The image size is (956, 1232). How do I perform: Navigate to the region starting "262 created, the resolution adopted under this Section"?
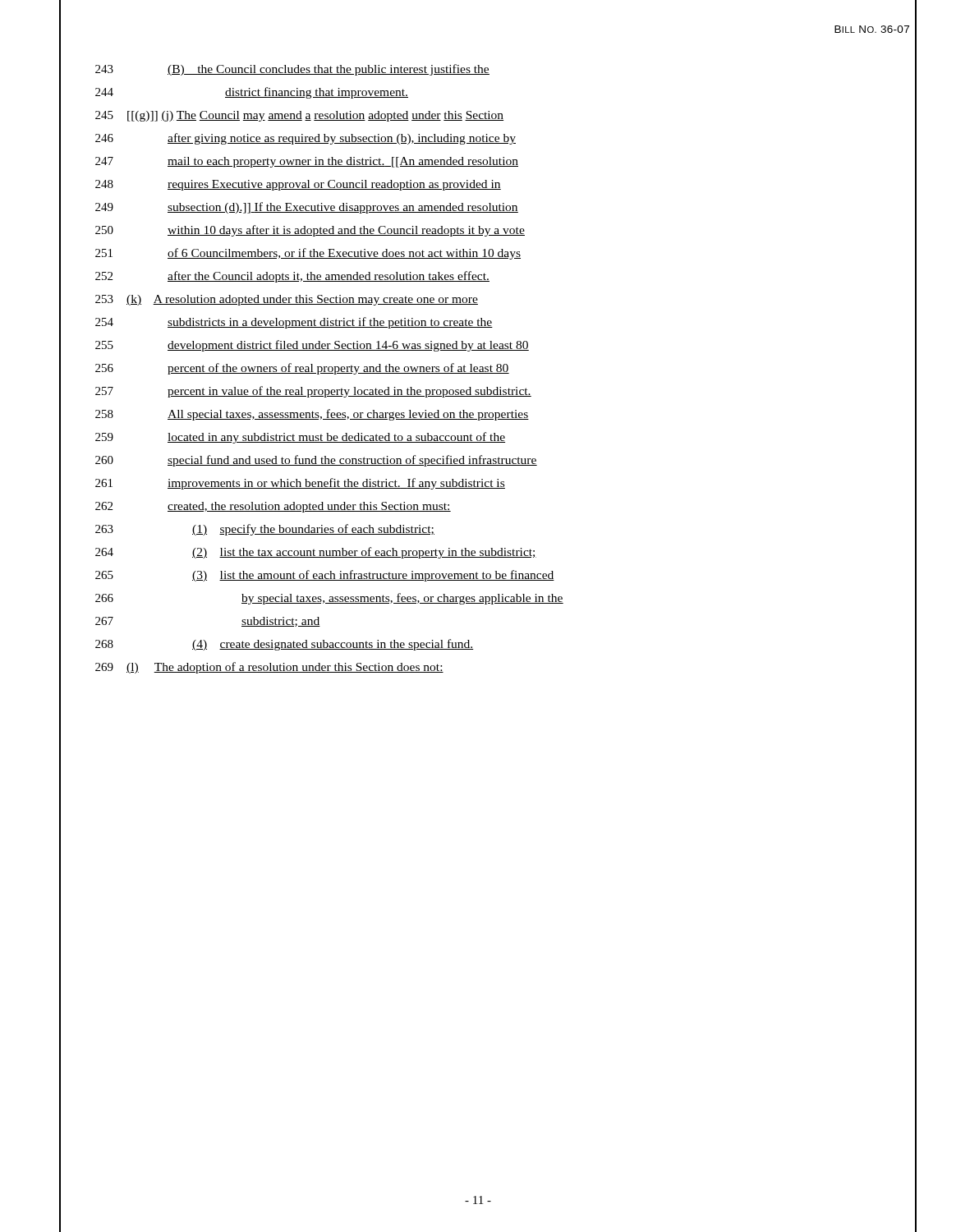273,507
